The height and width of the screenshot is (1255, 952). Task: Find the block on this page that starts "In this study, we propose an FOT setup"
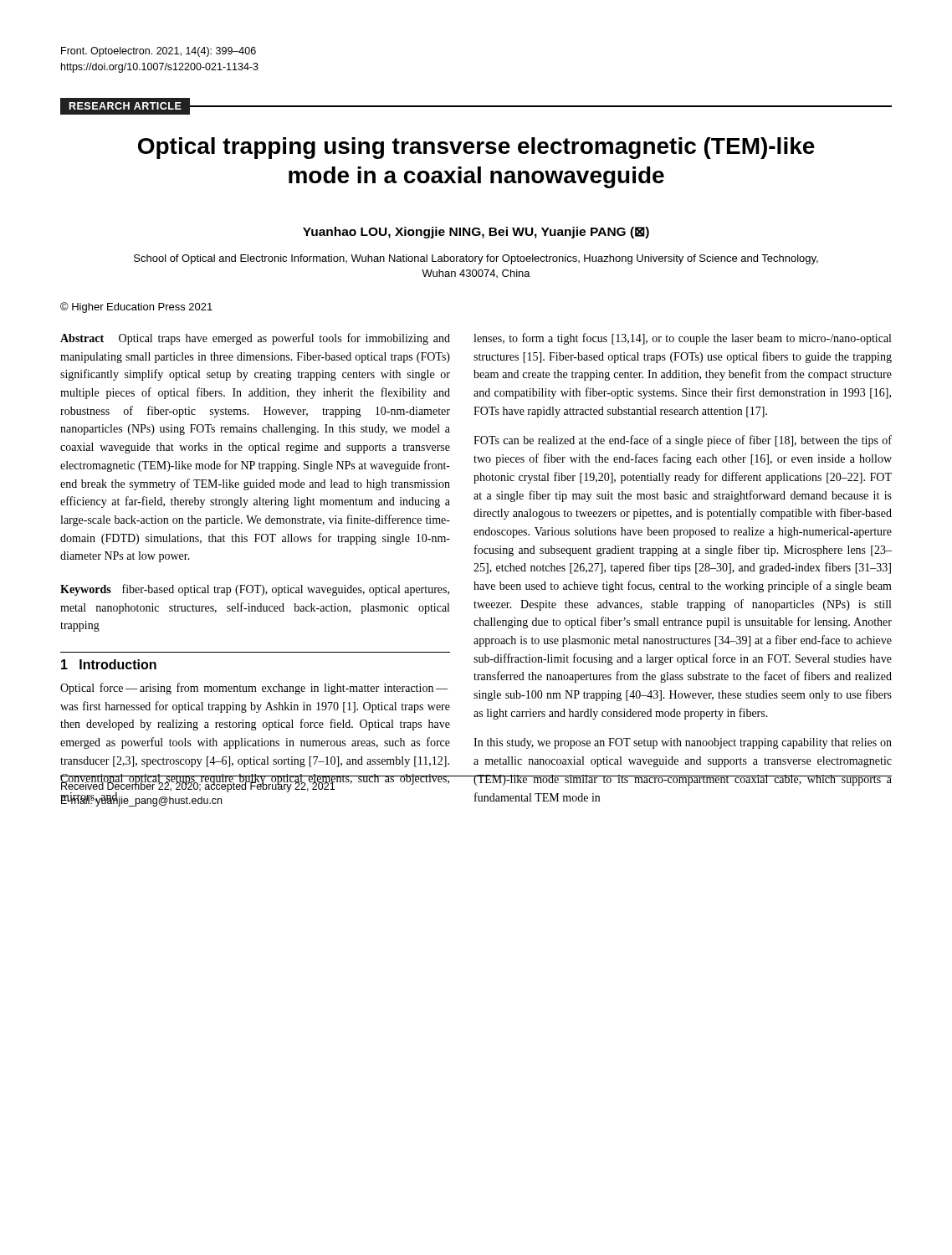coord(683,770)
